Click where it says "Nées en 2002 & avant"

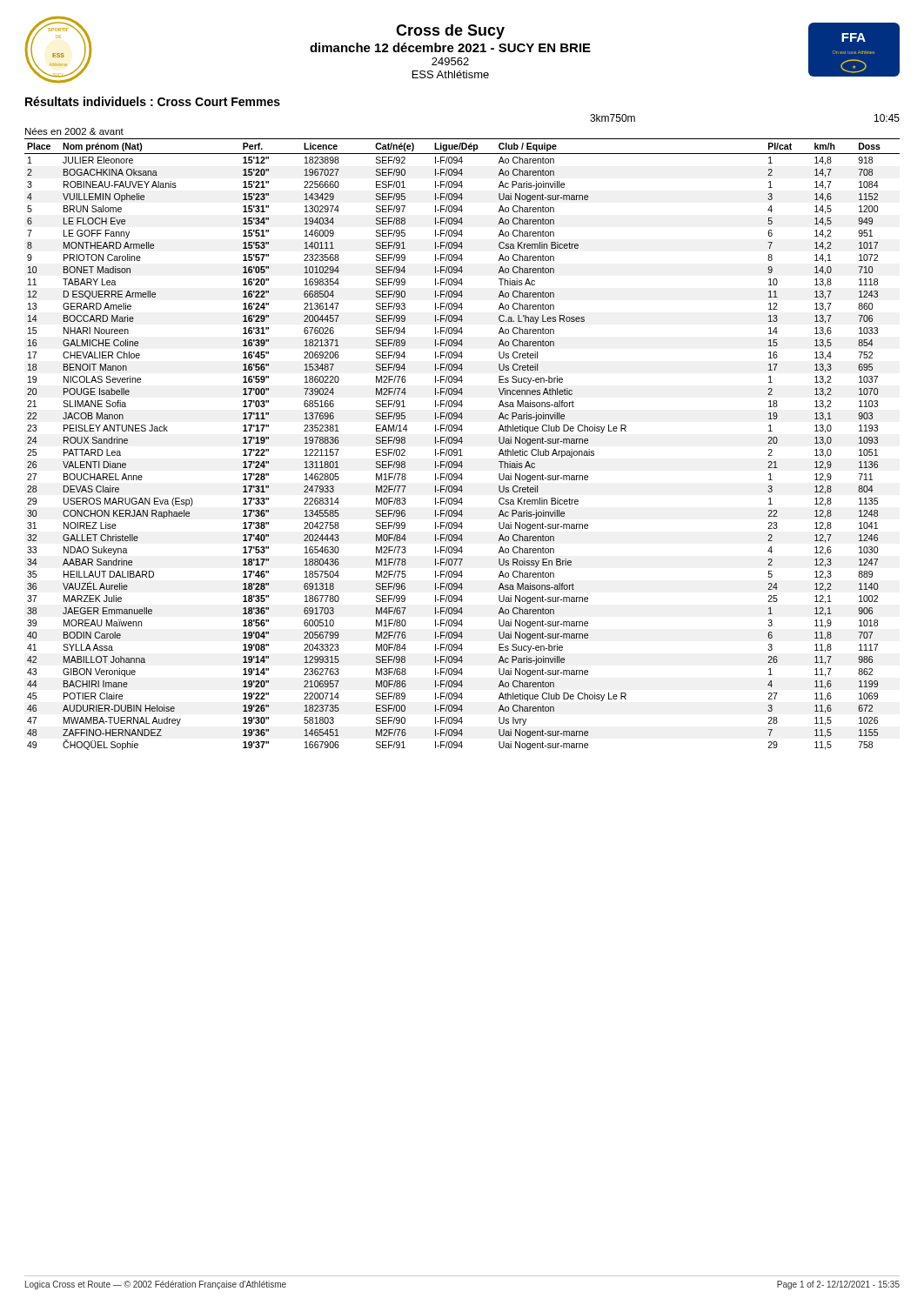74,131
